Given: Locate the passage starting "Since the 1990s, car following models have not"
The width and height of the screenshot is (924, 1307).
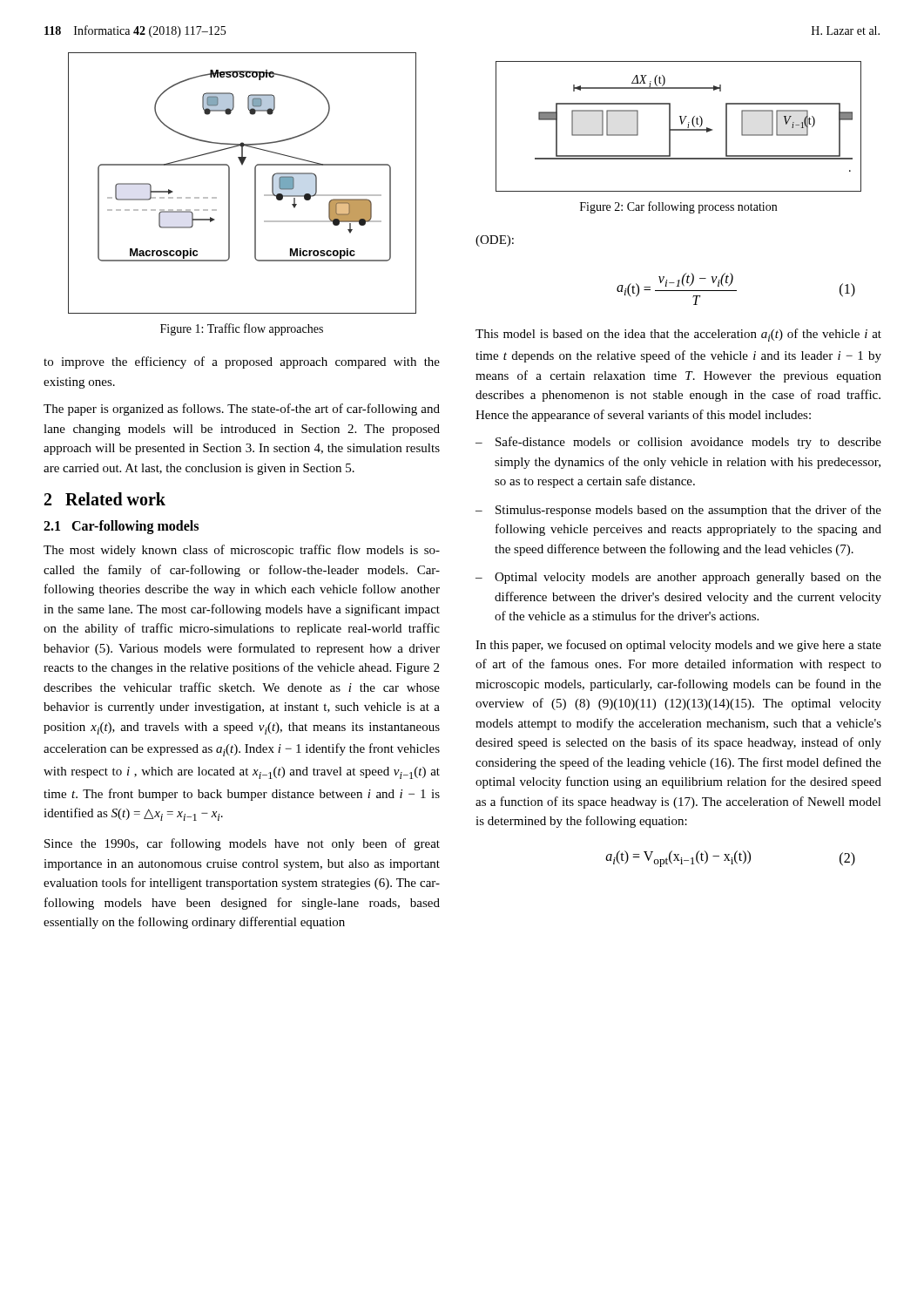Looking at the screenshot, I should pyautogui.click(x=242, y=883).
